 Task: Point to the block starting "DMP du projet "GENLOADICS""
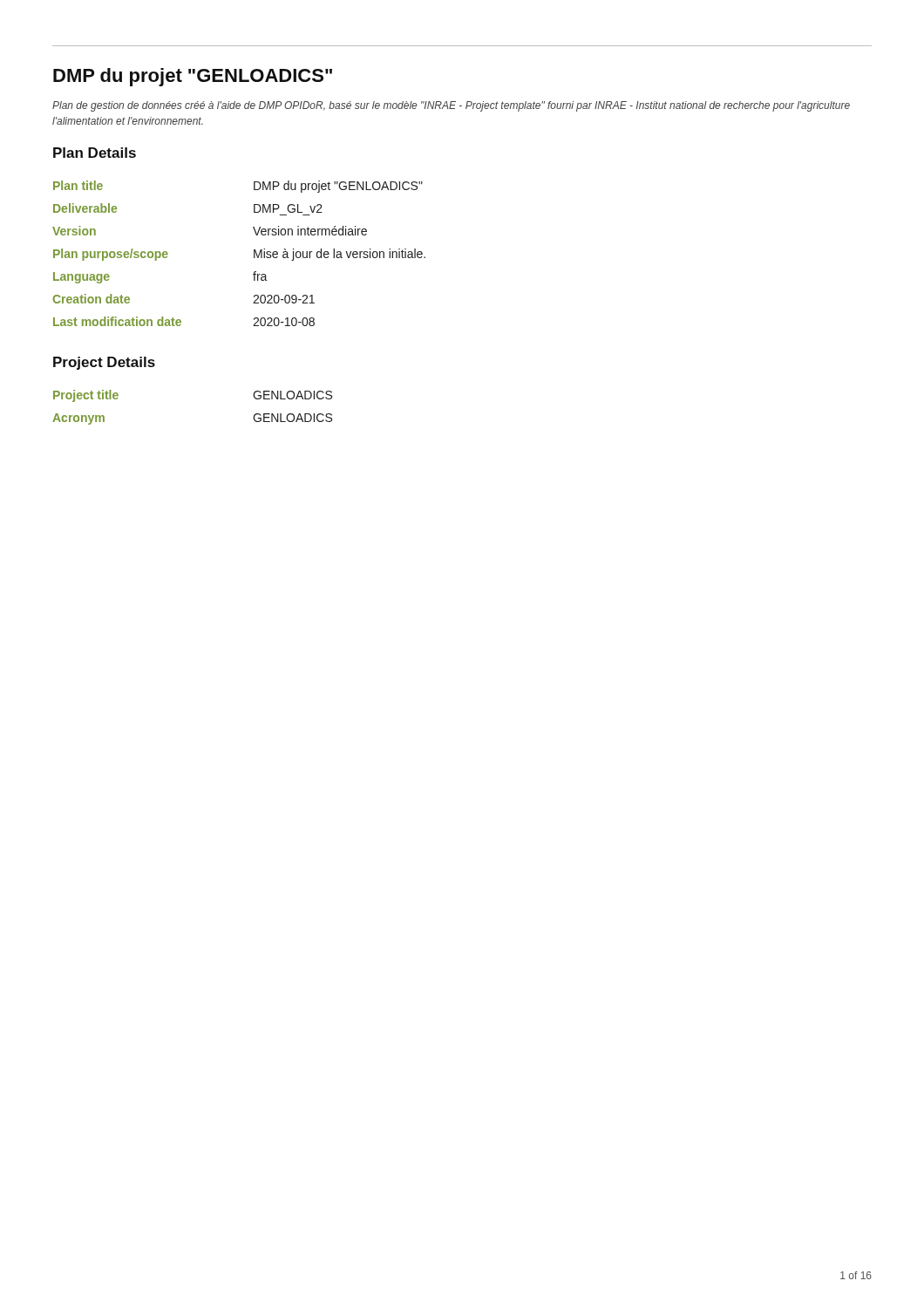193,77
